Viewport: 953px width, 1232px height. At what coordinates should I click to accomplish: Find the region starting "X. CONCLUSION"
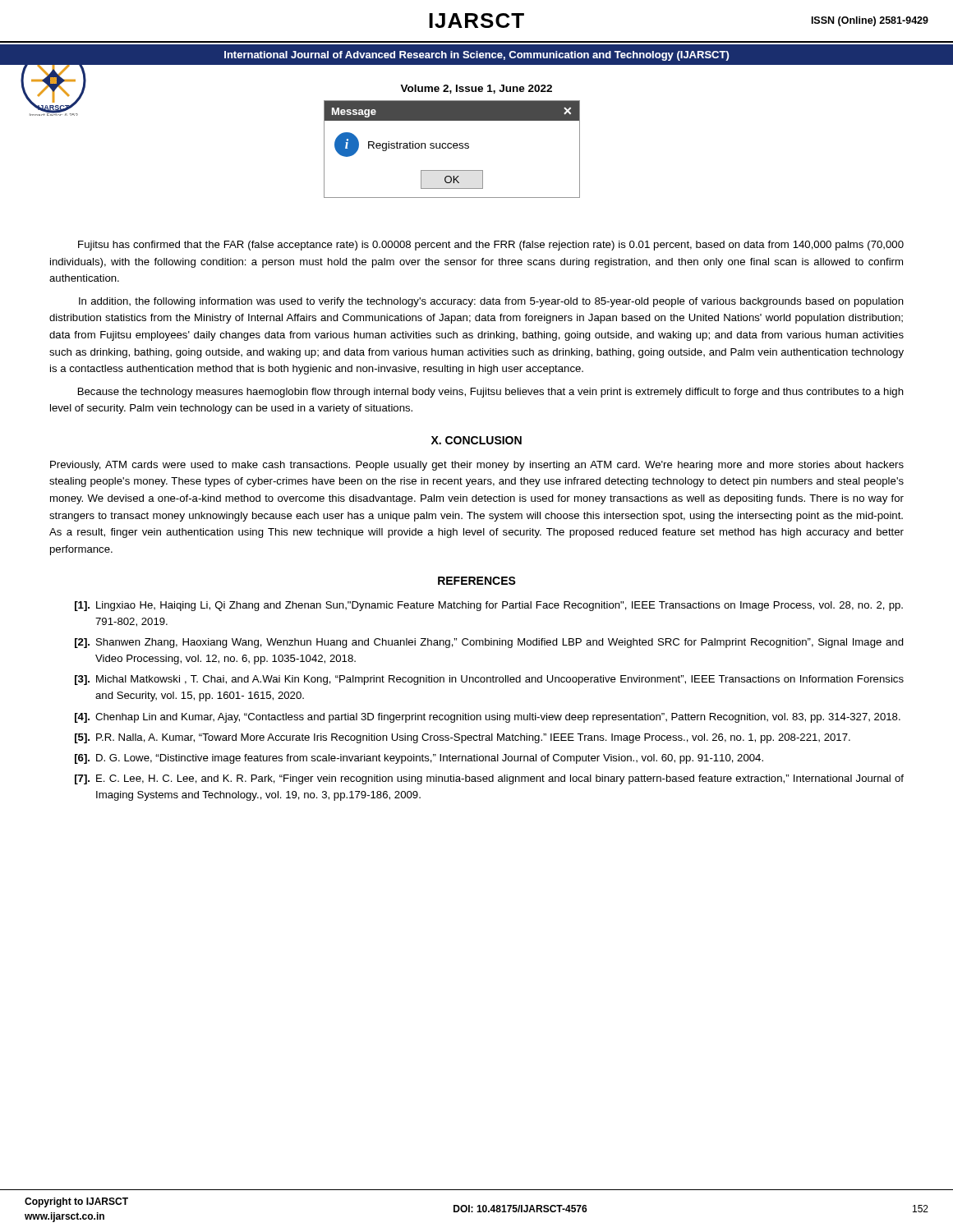(476, 440)
